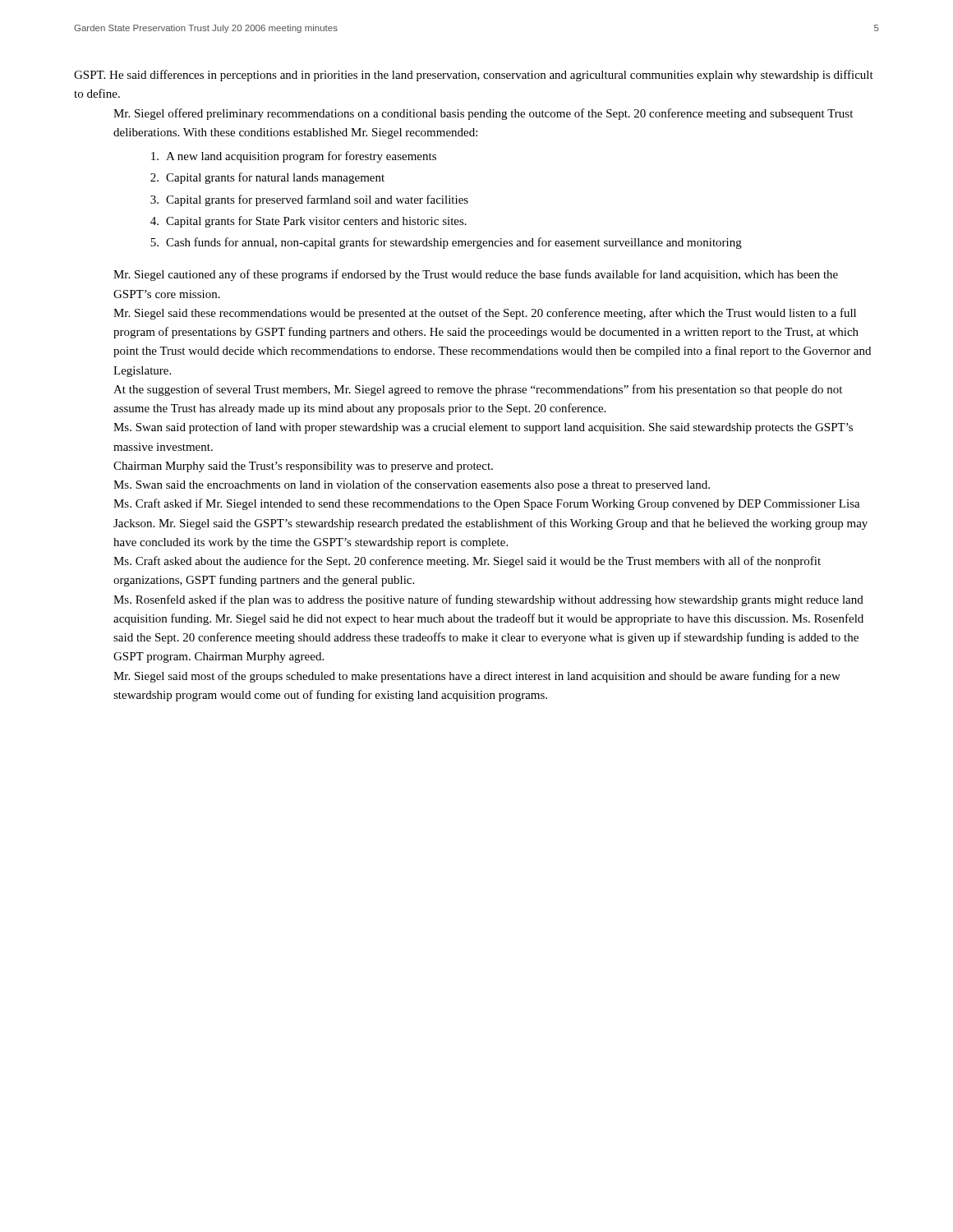
Task: Navigate to the text starting "Mr. Siegel offered preliminary recommendations"
Action: [x=496, y=123]
